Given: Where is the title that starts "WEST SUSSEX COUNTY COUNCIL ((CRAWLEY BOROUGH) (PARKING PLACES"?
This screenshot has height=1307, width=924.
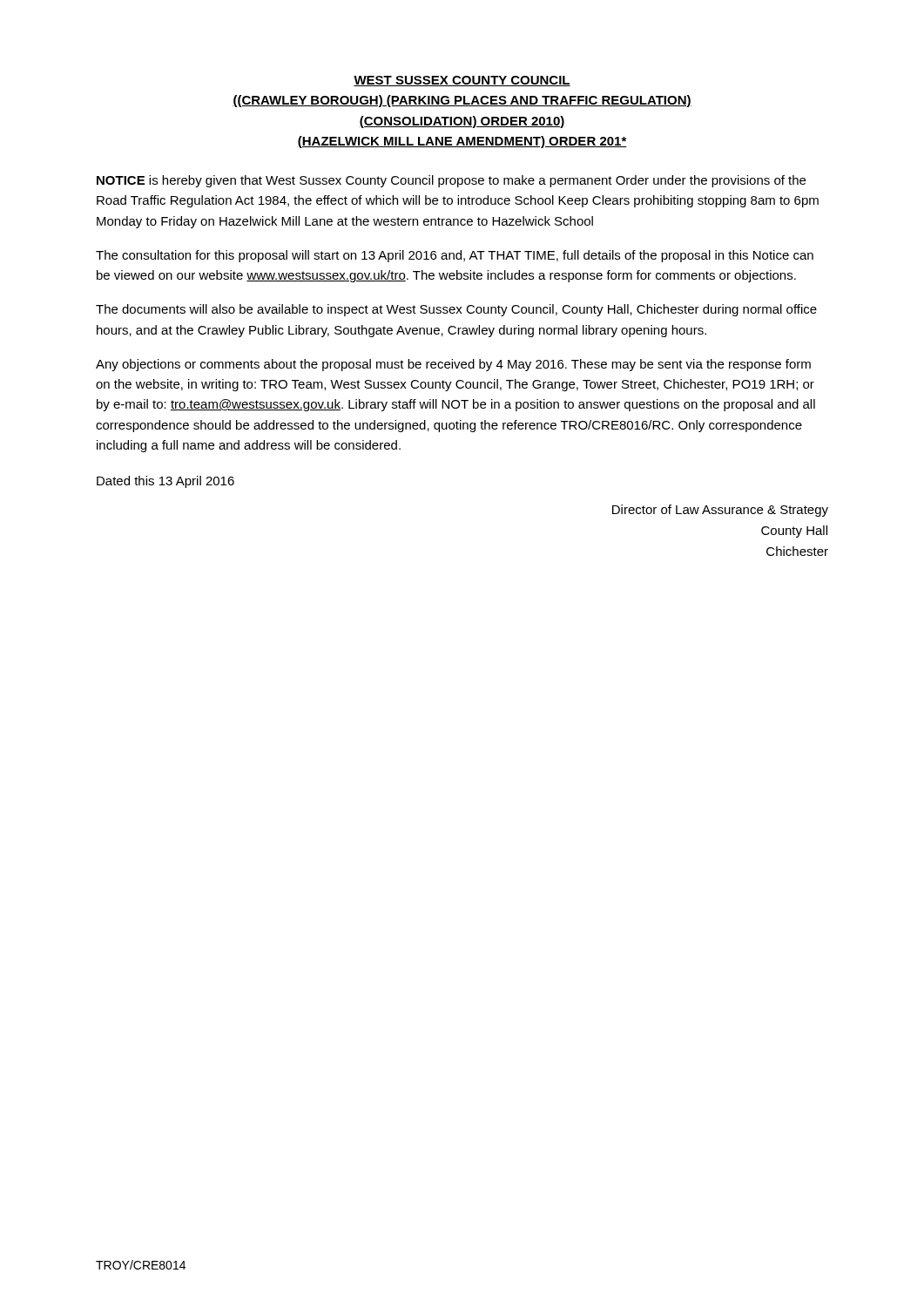Looking at the screenshot, I should [462, 110].
